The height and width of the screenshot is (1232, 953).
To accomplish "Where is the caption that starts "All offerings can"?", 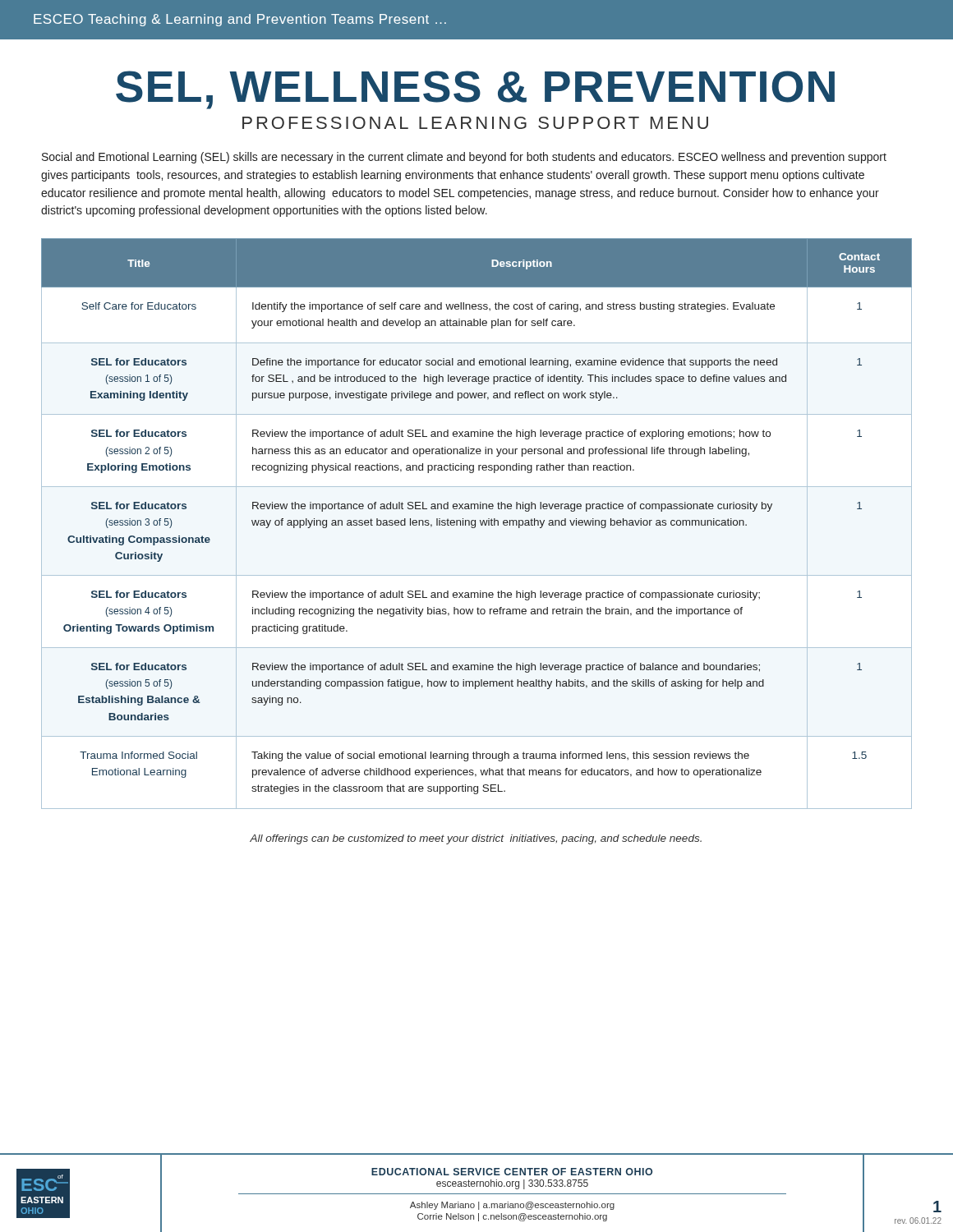I will (476, 838).
